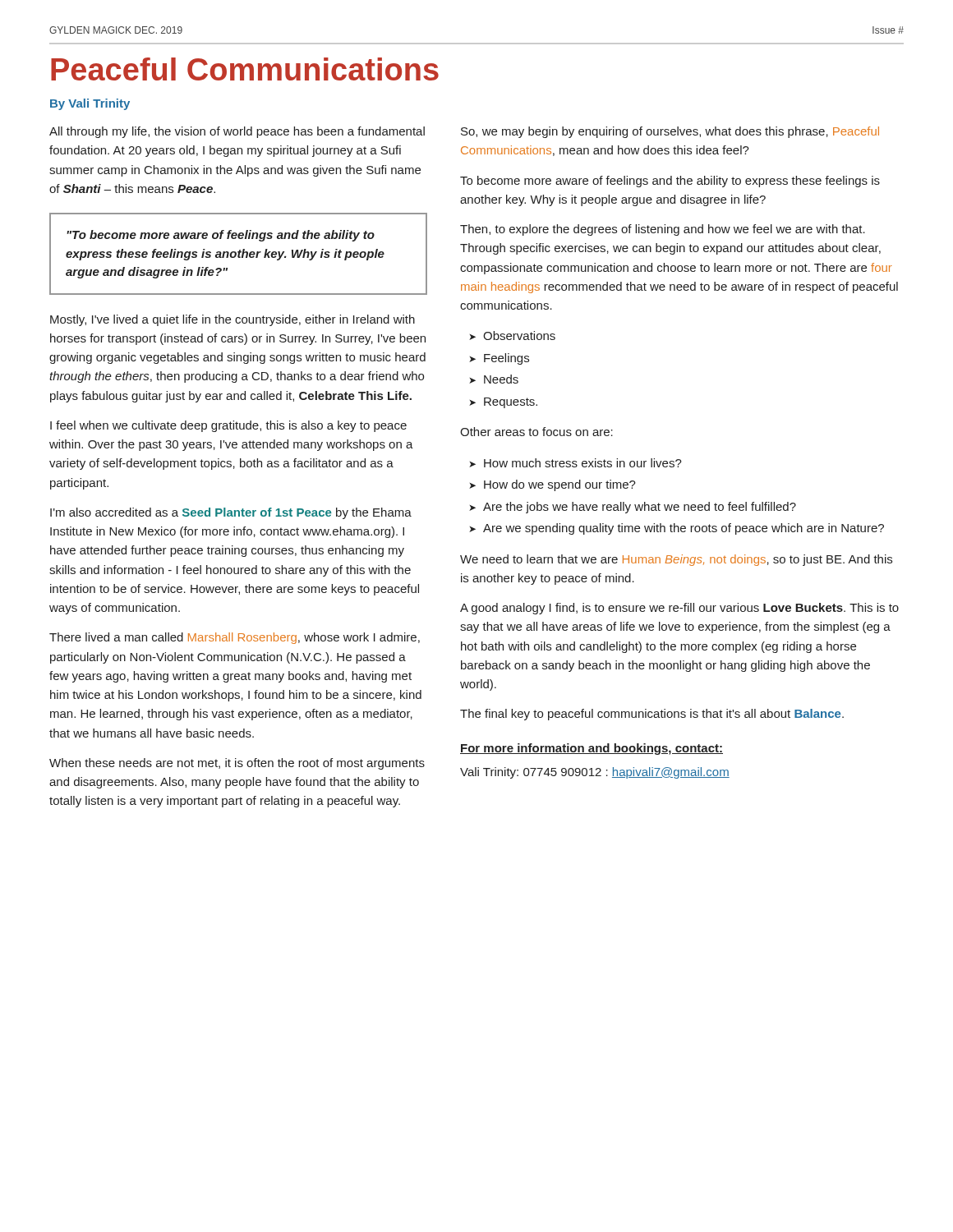Point to the element starting "Other areas to focus on are:"
953x1232 pixels.
tap(536, 432)
